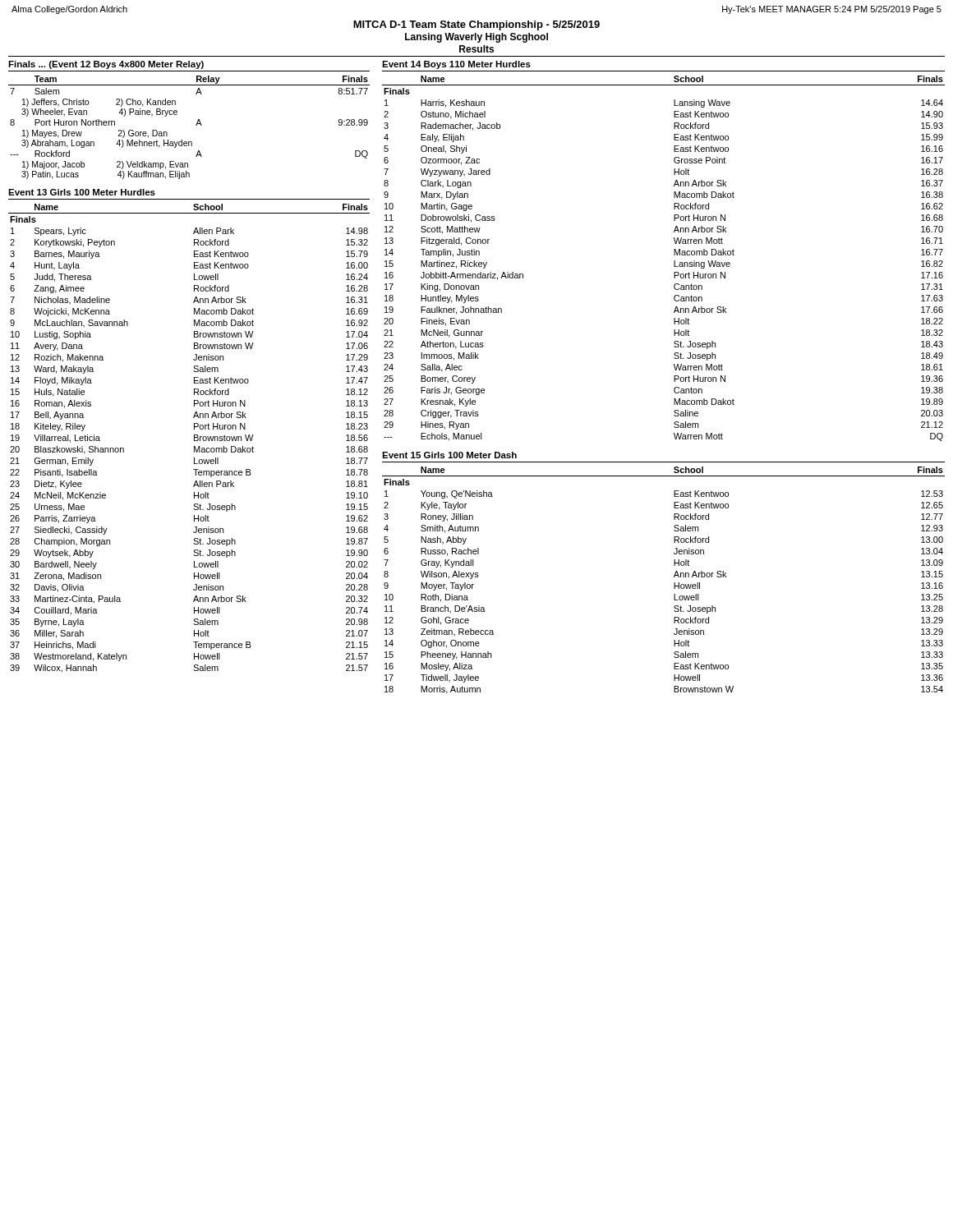Click on the section header that reads "Event 13 Girls 100 Meter Hurdles"
The width and height of the screenshot is (953, 1232).
point(82,192)
